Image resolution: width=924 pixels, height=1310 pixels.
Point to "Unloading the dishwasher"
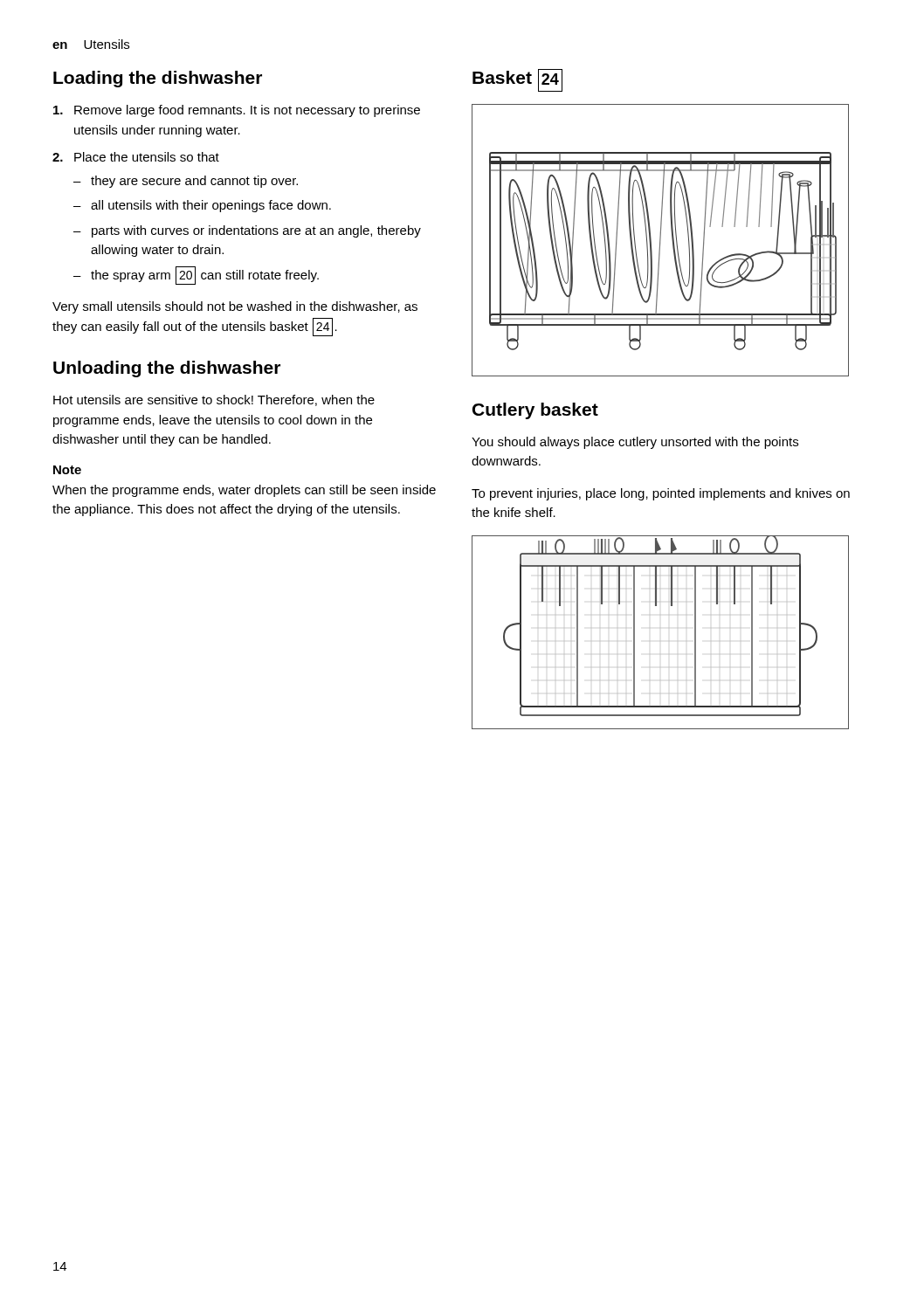(245, 368)
